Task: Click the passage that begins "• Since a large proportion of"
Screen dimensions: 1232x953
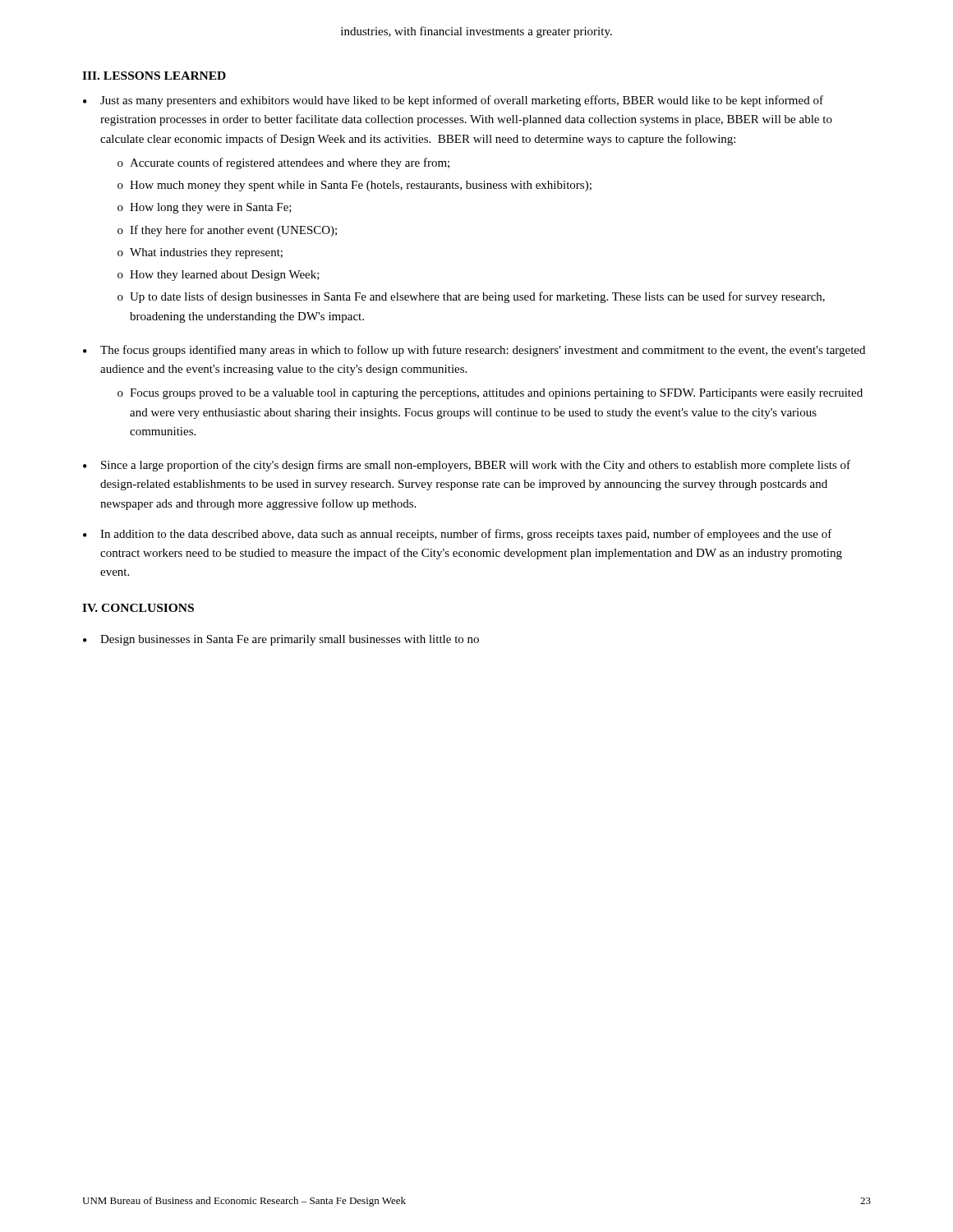Action: pyautogui.click(x=476, y=484)
